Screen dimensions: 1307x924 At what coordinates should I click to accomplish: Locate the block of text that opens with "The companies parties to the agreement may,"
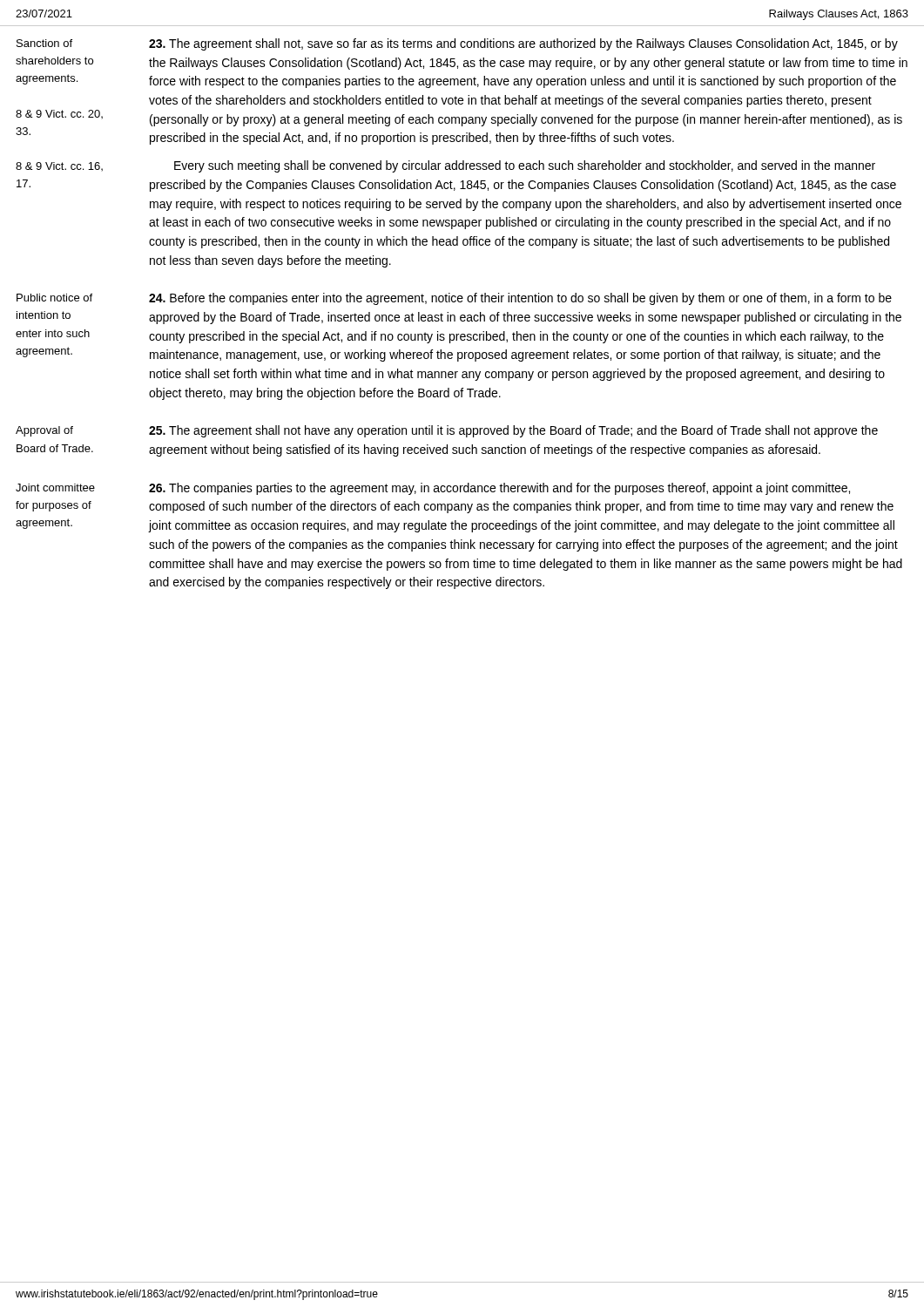(529, 536)
